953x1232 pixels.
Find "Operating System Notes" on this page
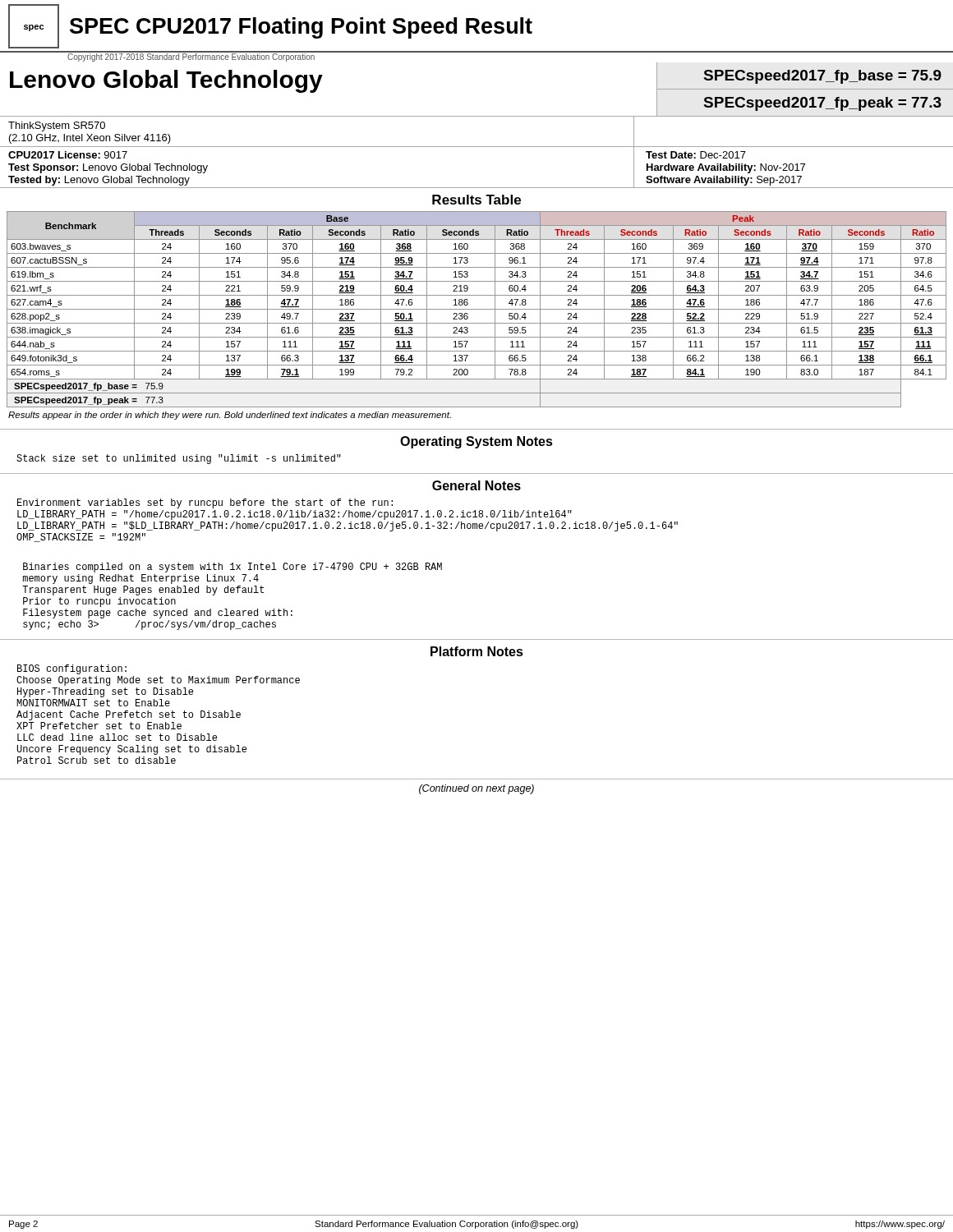[x=476, y=441]
